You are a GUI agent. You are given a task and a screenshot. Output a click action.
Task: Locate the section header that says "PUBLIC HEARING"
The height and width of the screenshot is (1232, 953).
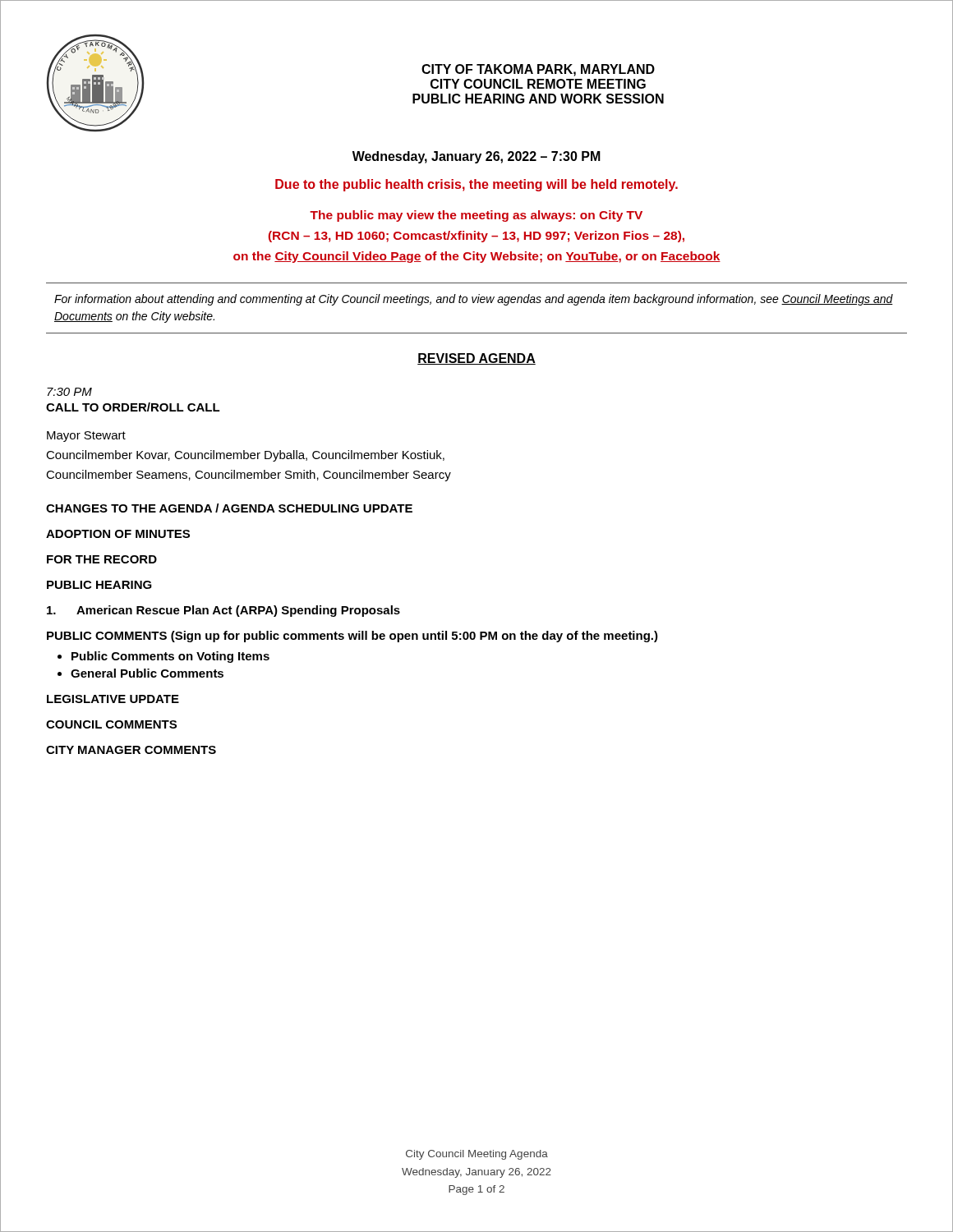[x=99, y=585]
